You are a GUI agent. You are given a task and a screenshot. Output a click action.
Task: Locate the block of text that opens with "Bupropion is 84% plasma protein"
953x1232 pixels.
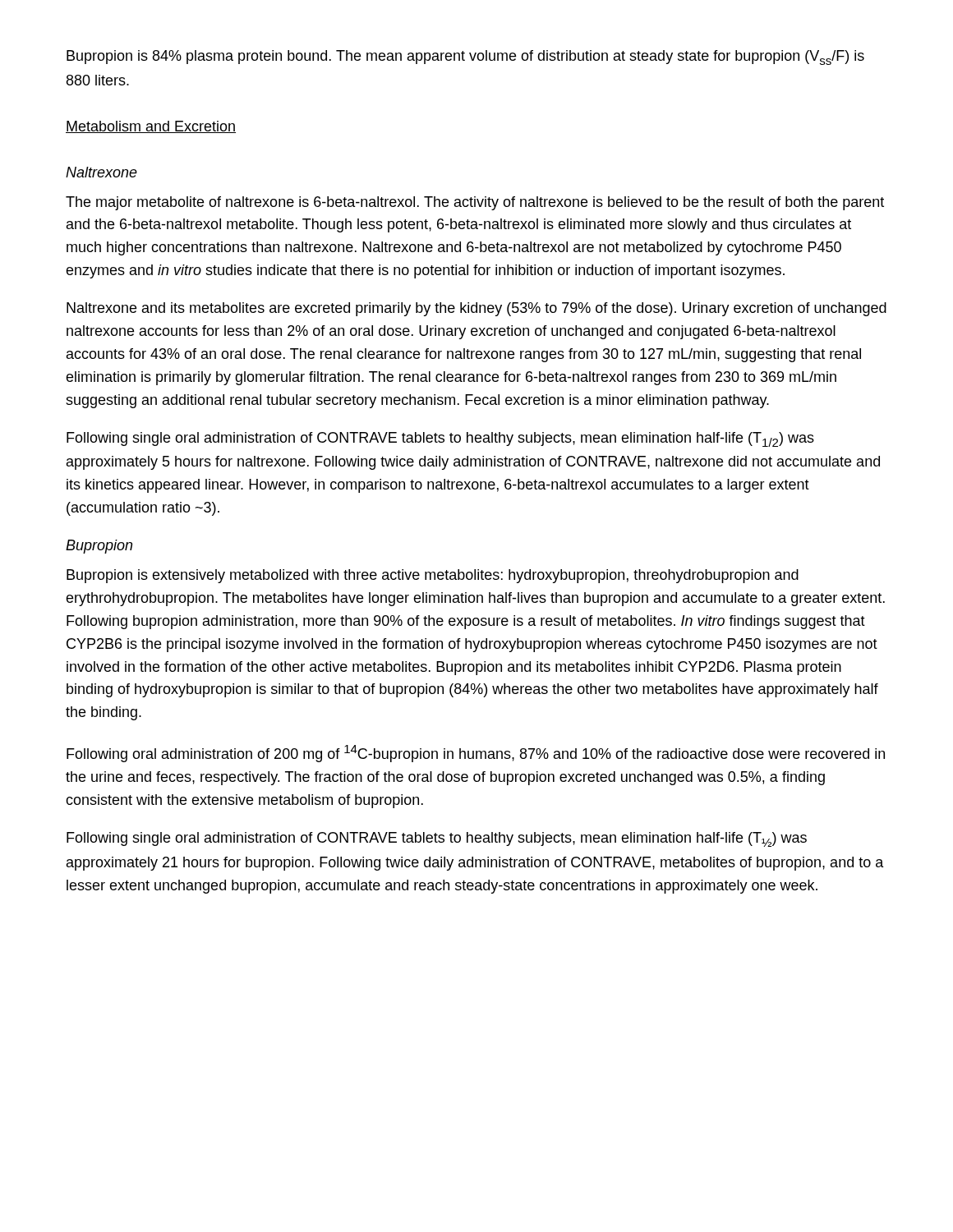point(465,68)
